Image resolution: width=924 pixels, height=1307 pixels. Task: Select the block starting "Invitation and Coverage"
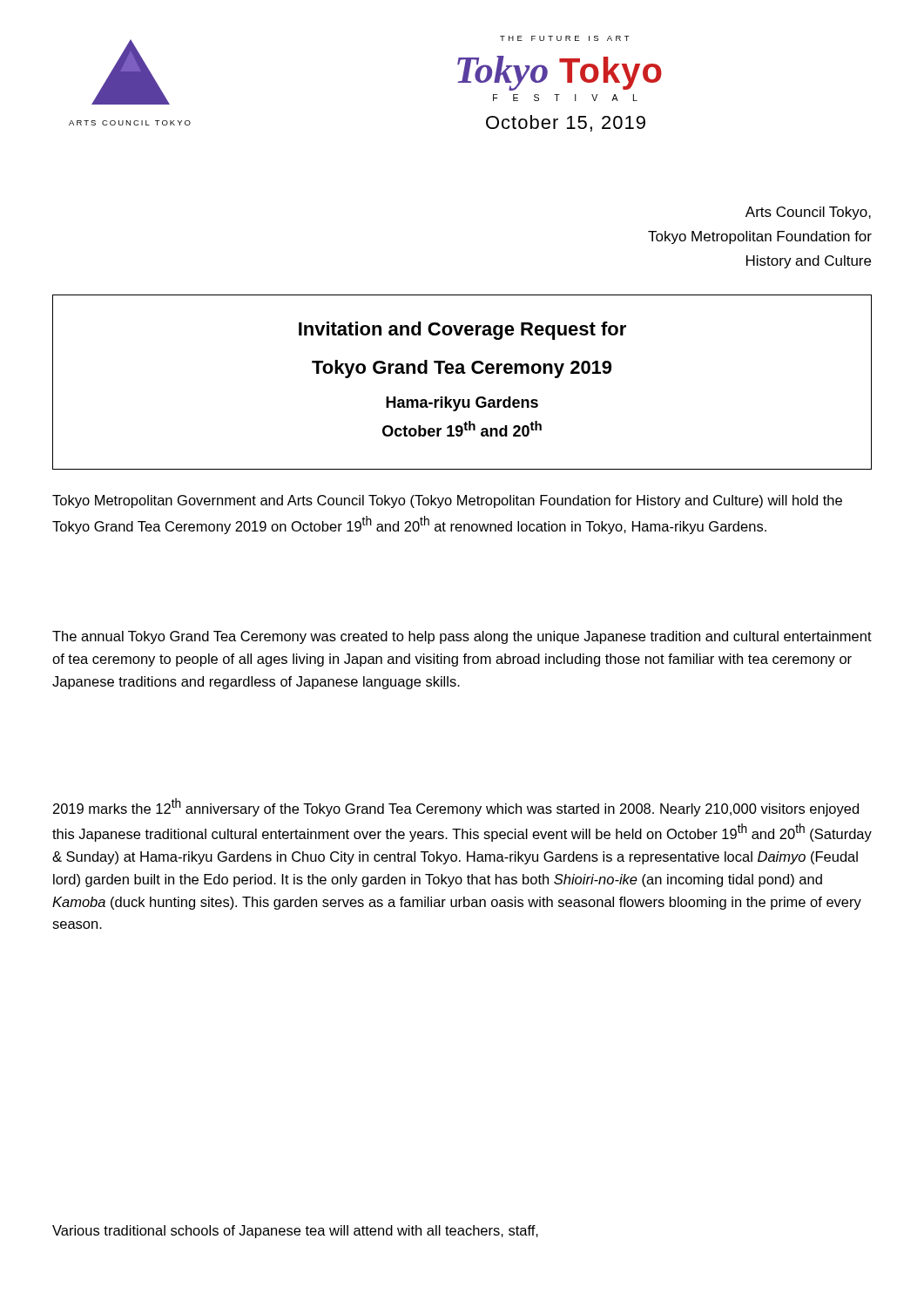pos(462,381)
